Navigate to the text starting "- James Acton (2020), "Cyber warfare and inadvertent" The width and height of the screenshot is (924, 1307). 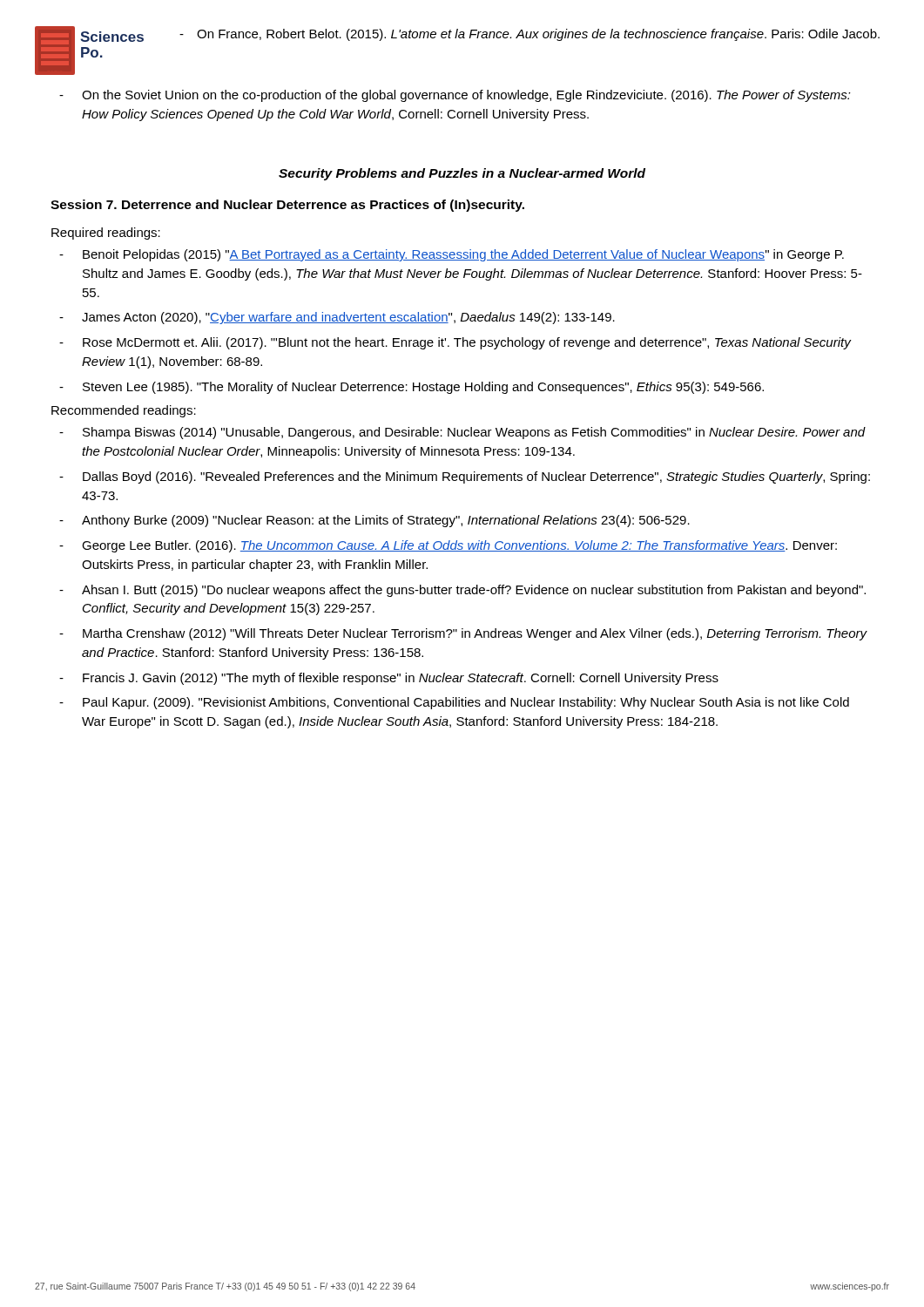(x=462, y=317)
